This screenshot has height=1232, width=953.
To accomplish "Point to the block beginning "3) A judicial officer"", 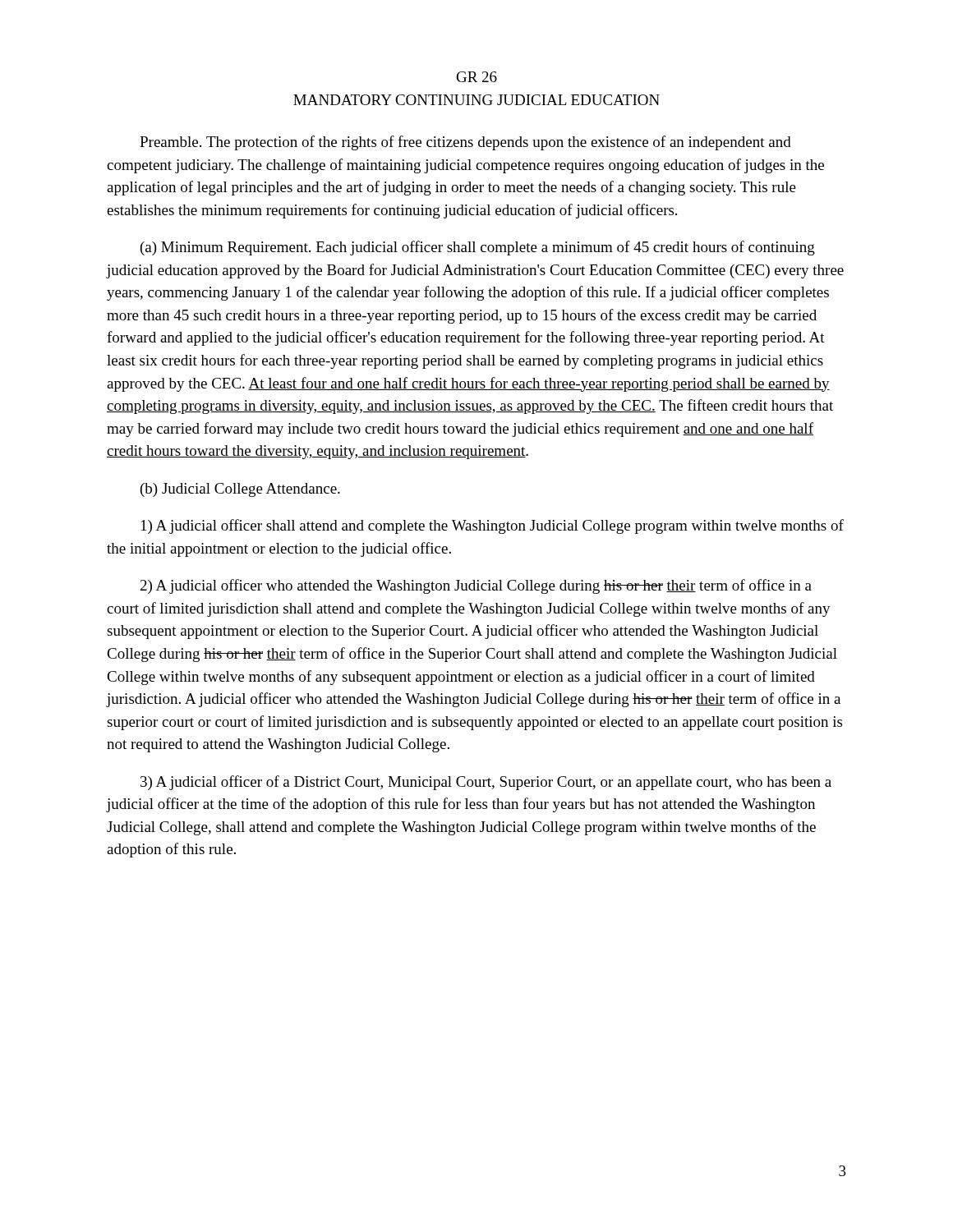I will (469, 815).
